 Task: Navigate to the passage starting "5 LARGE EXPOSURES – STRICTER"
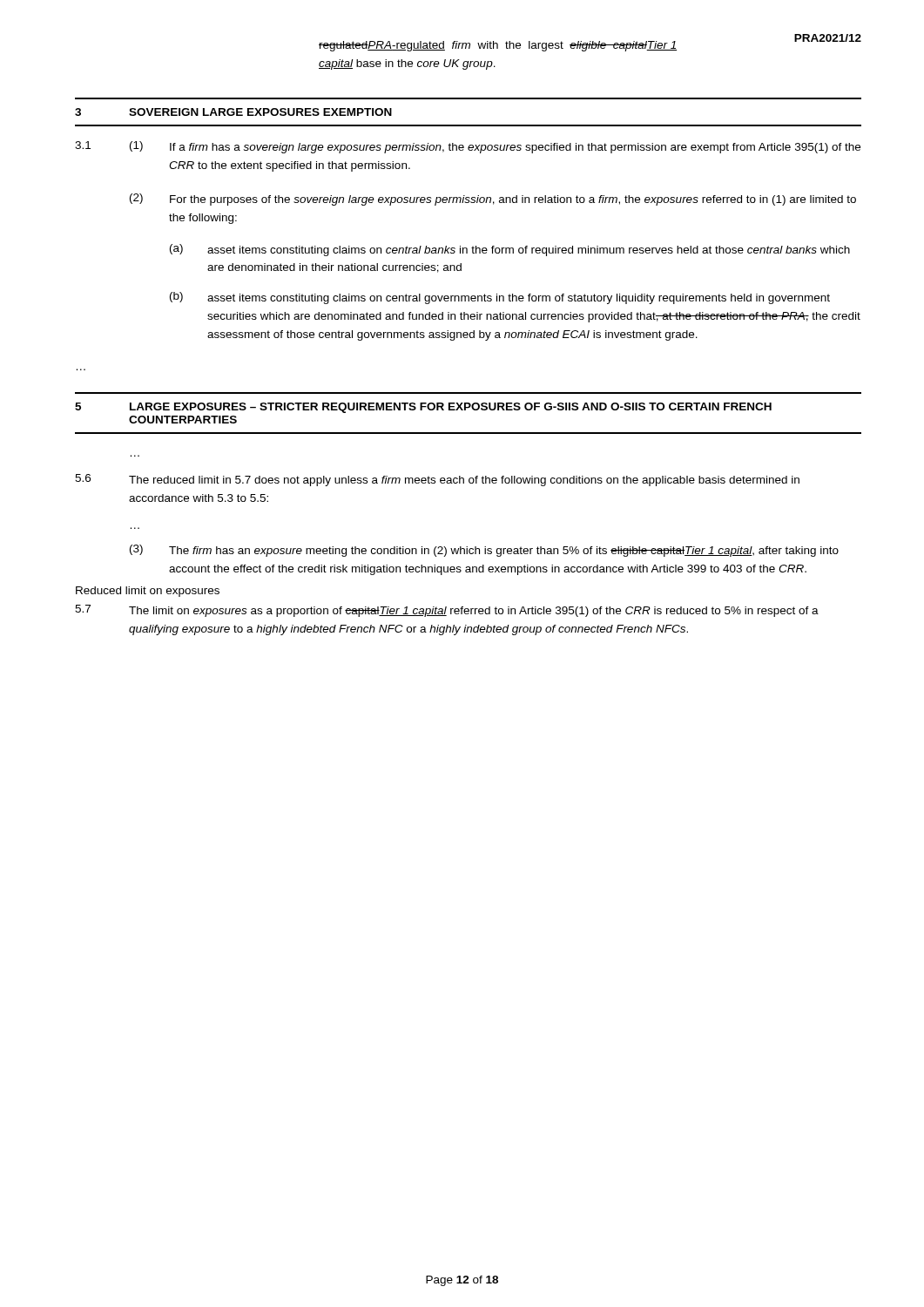(x=468, y=413)
